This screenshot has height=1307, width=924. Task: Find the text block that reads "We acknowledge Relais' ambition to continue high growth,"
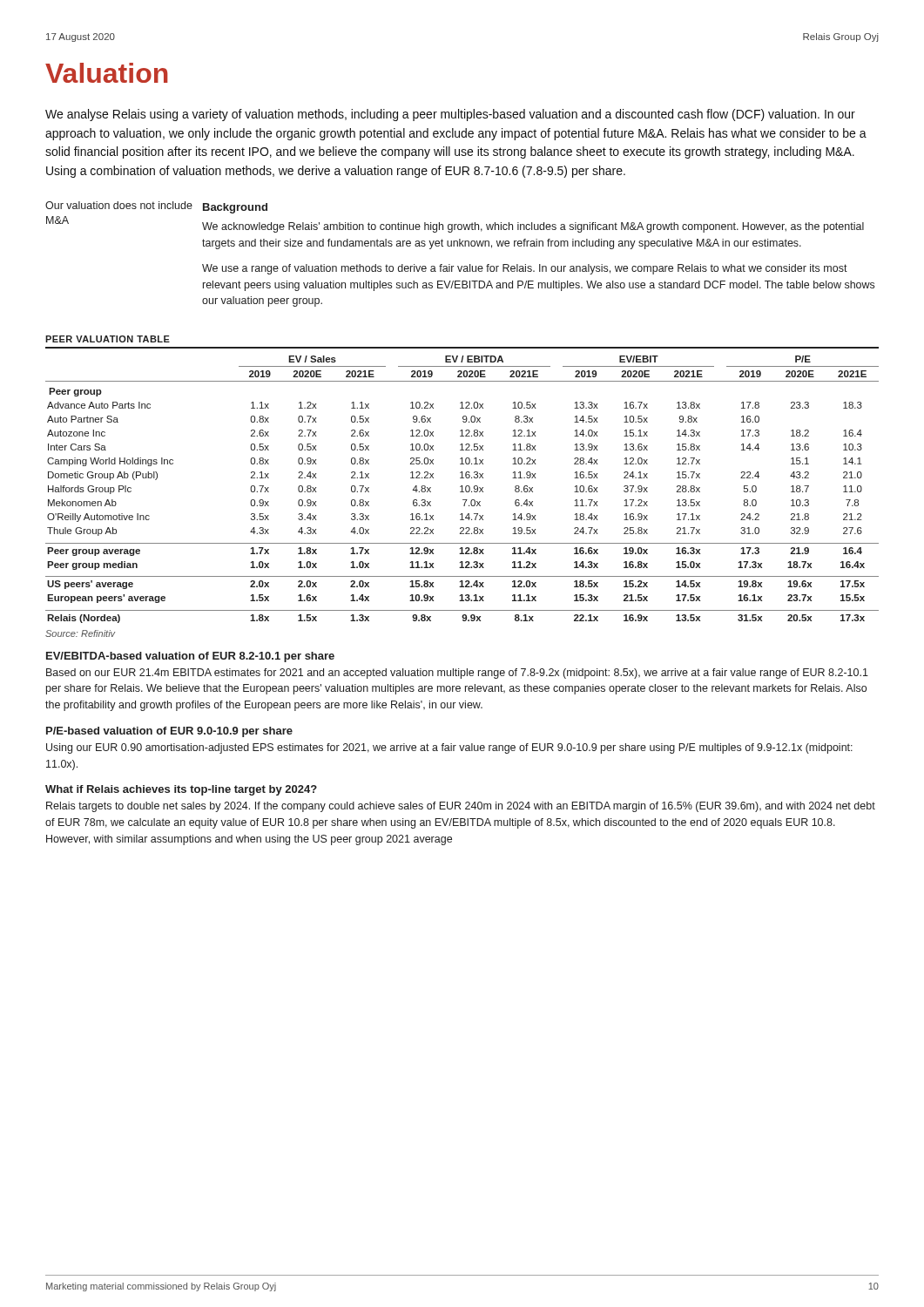pos(540,264)
